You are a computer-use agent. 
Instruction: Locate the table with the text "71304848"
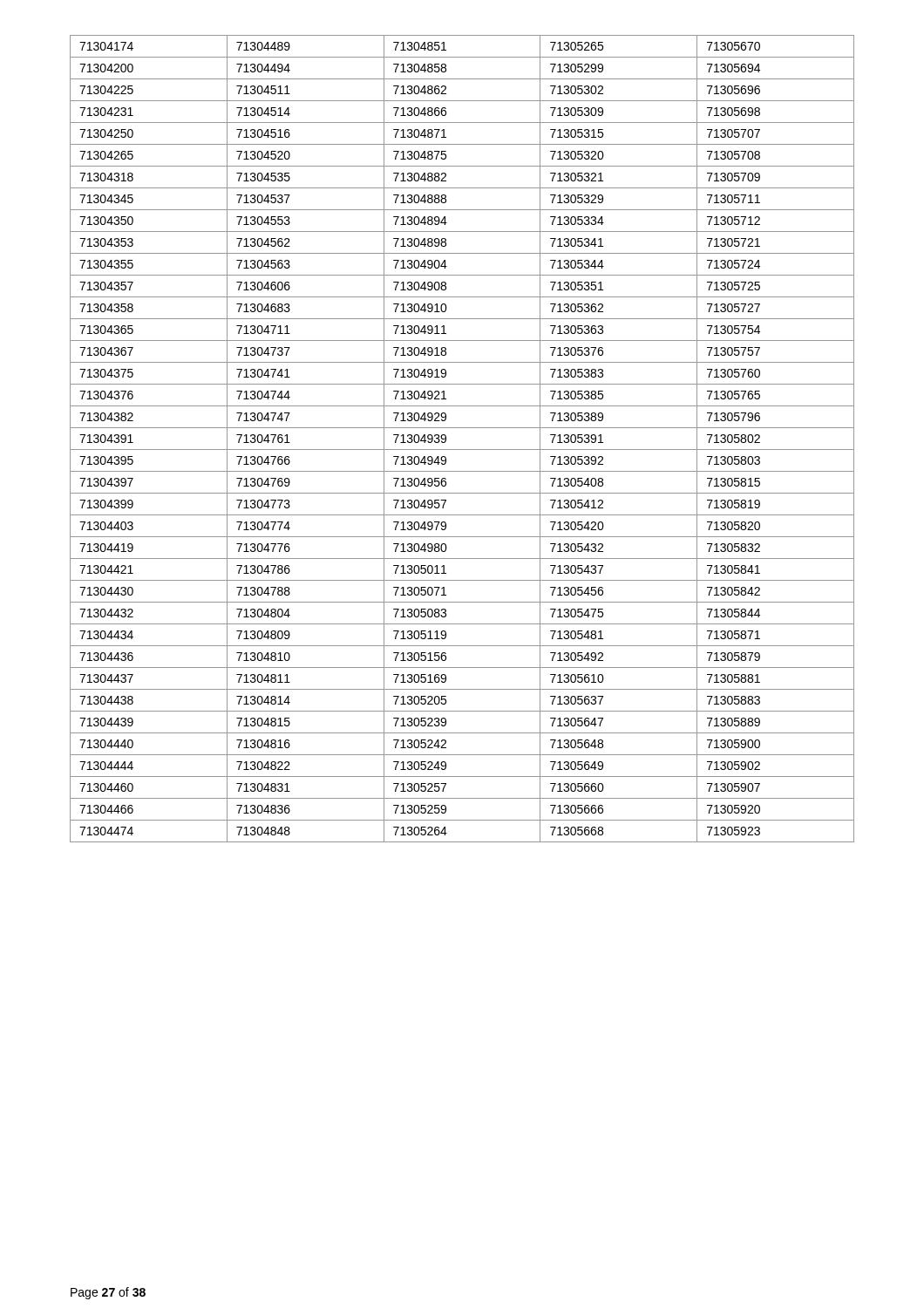click(x=462, y=439)
